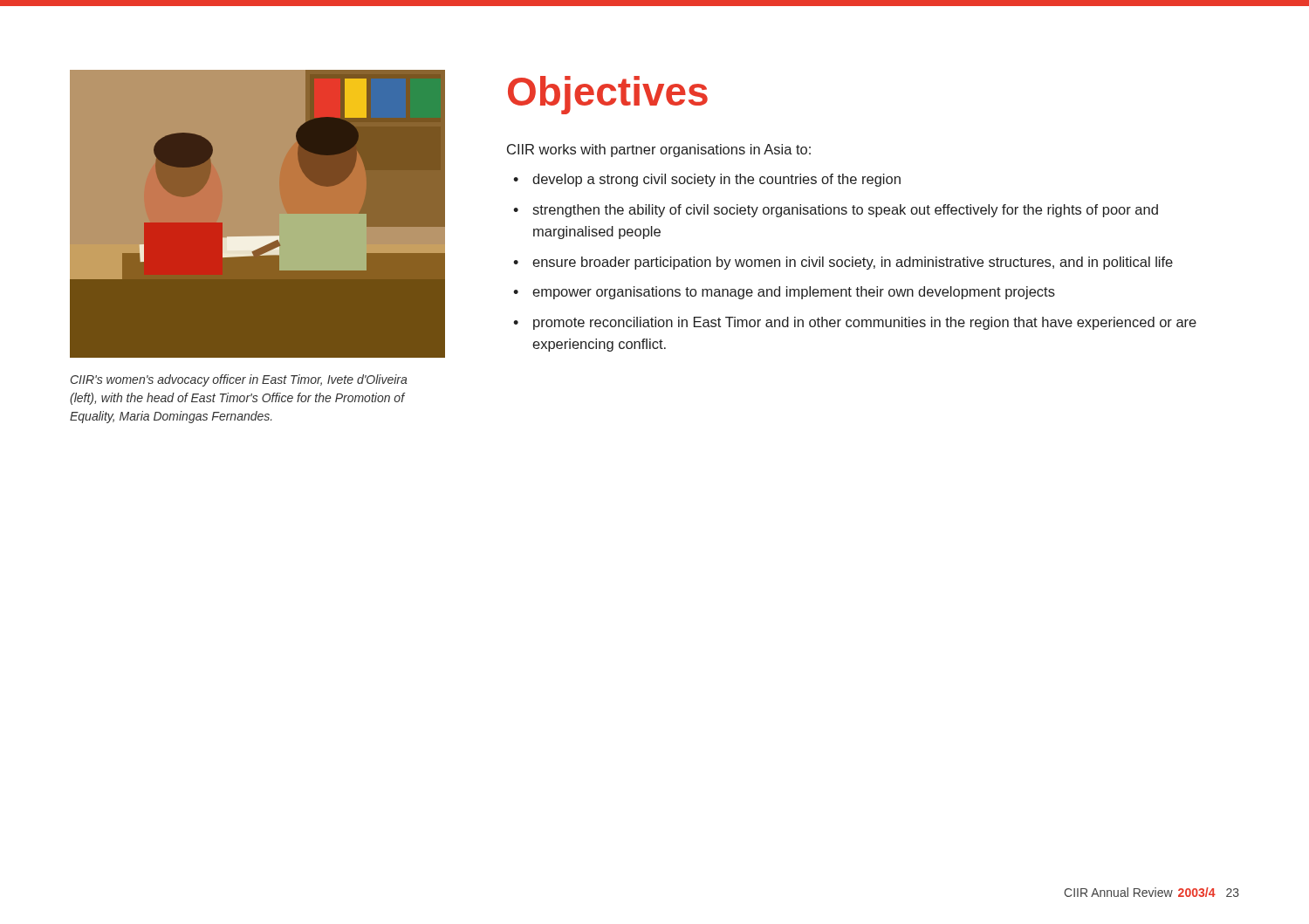Select the photo

click(257, 214)
